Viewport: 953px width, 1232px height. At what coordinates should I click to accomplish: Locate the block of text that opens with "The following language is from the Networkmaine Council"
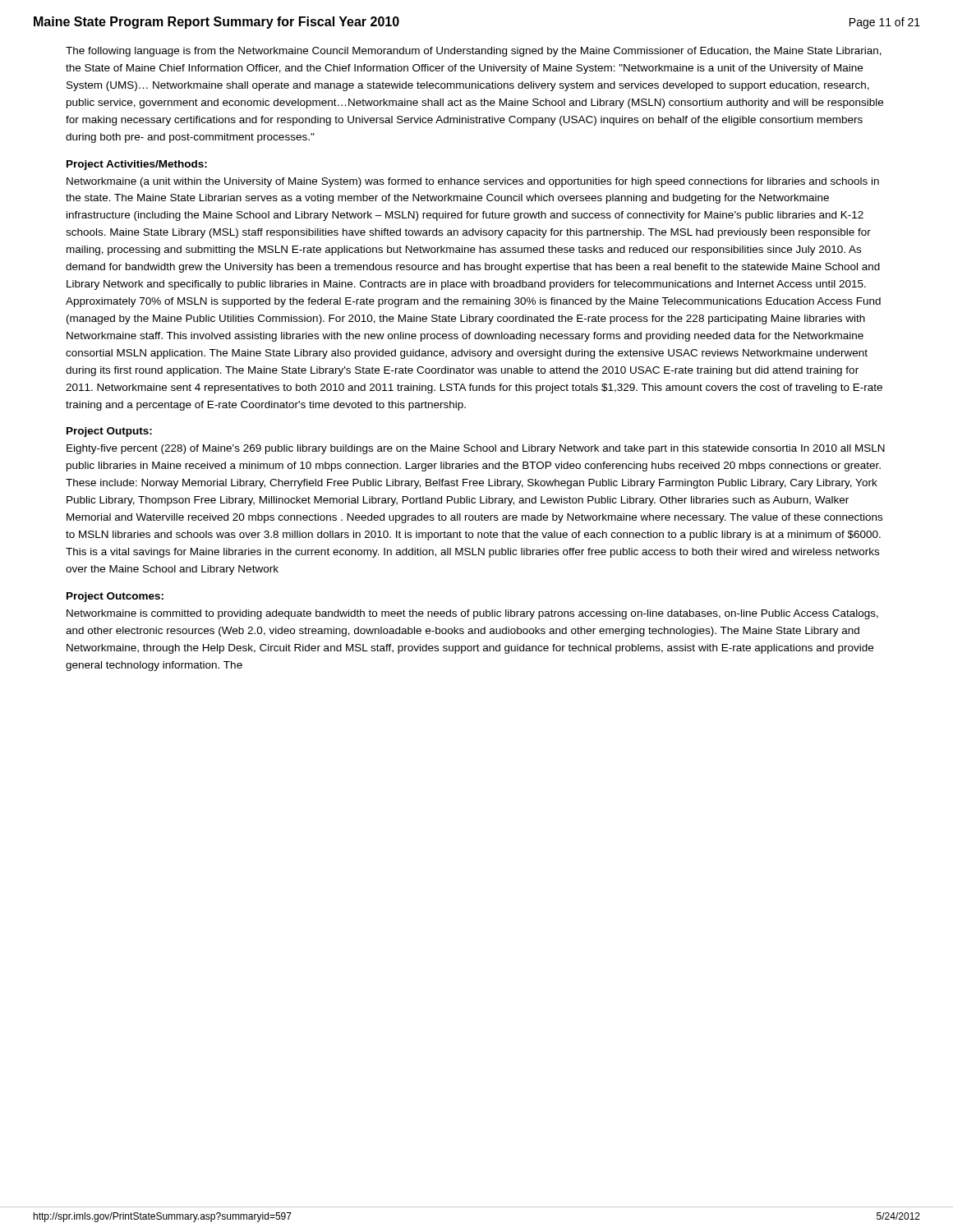pos(475,93)
